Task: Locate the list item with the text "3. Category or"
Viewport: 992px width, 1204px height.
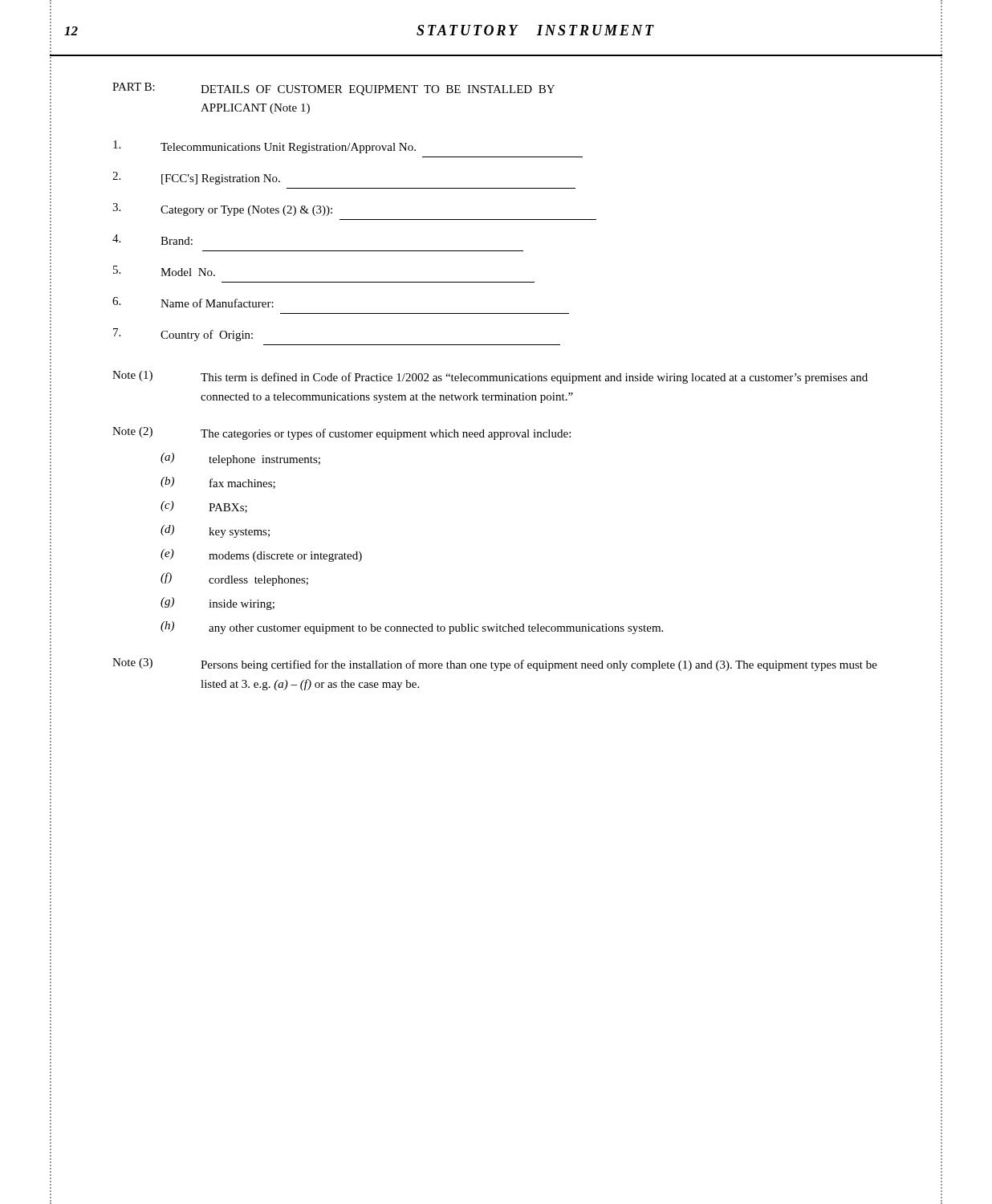Action: pyautogui.click(x=504, y=210)
